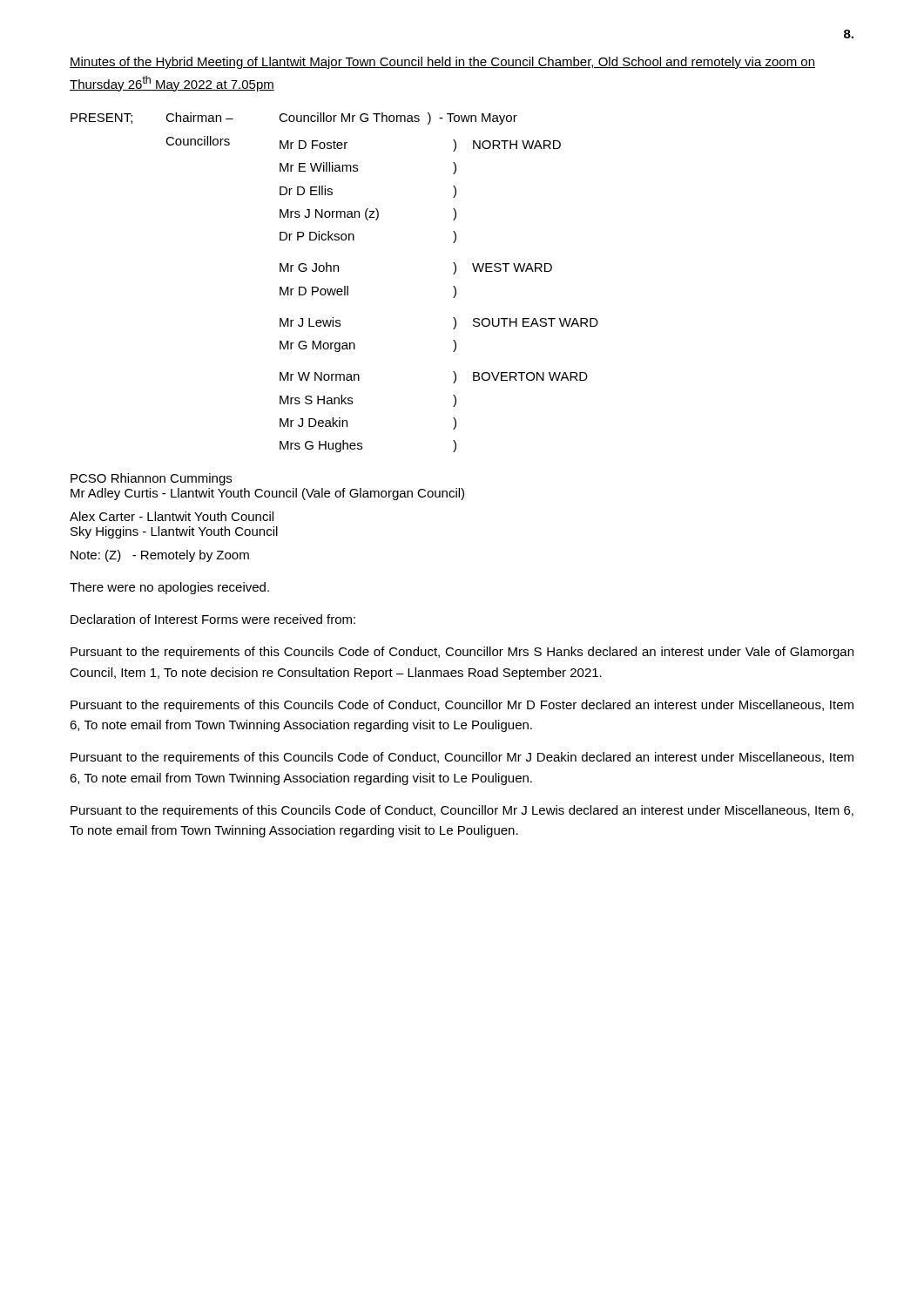This screenshot has width=924, height=1307.
Task: Click on the text starting "There were no apologies received."
Action: pos(170,587)
